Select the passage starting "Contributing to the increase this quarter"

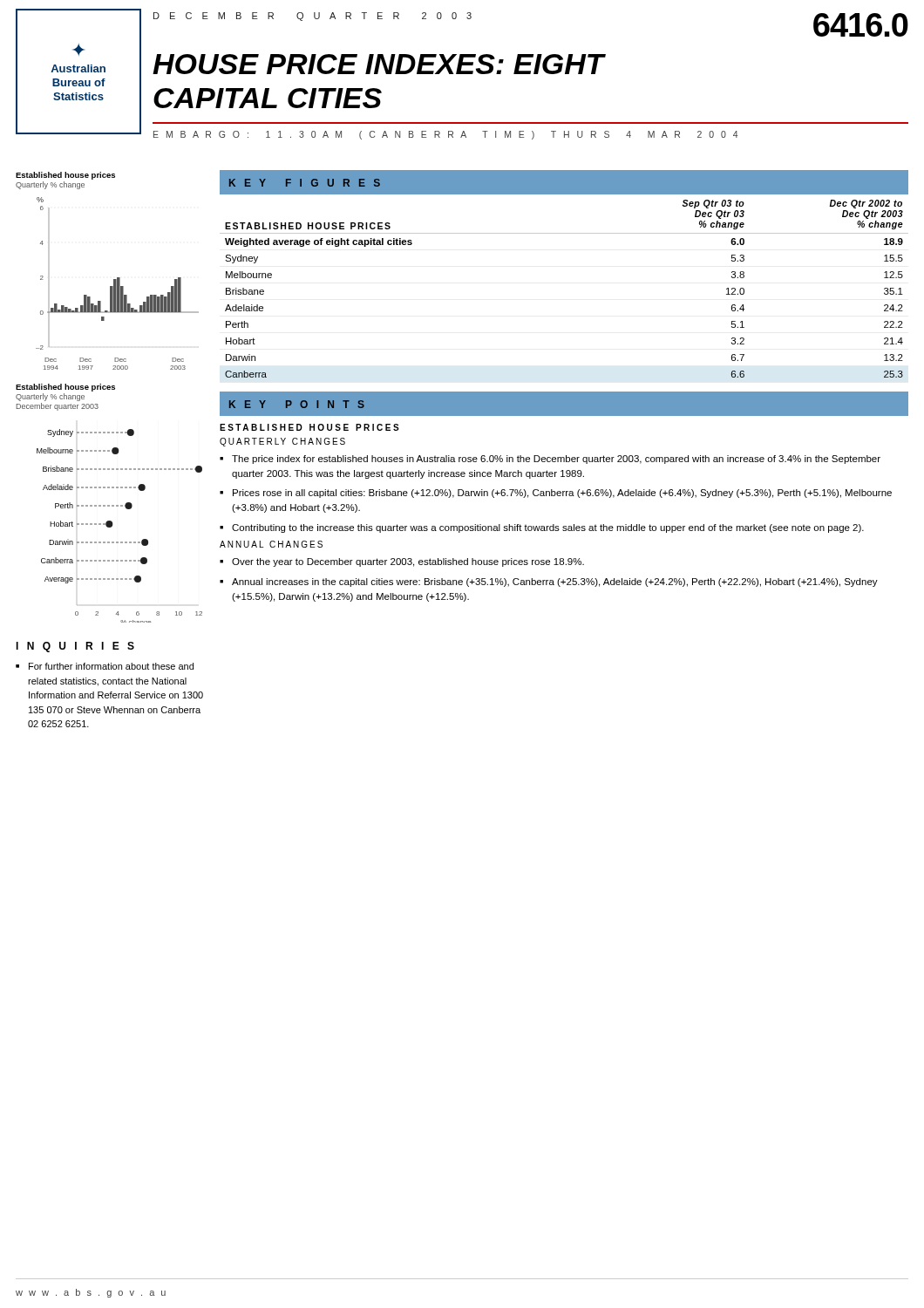(548, 527)
